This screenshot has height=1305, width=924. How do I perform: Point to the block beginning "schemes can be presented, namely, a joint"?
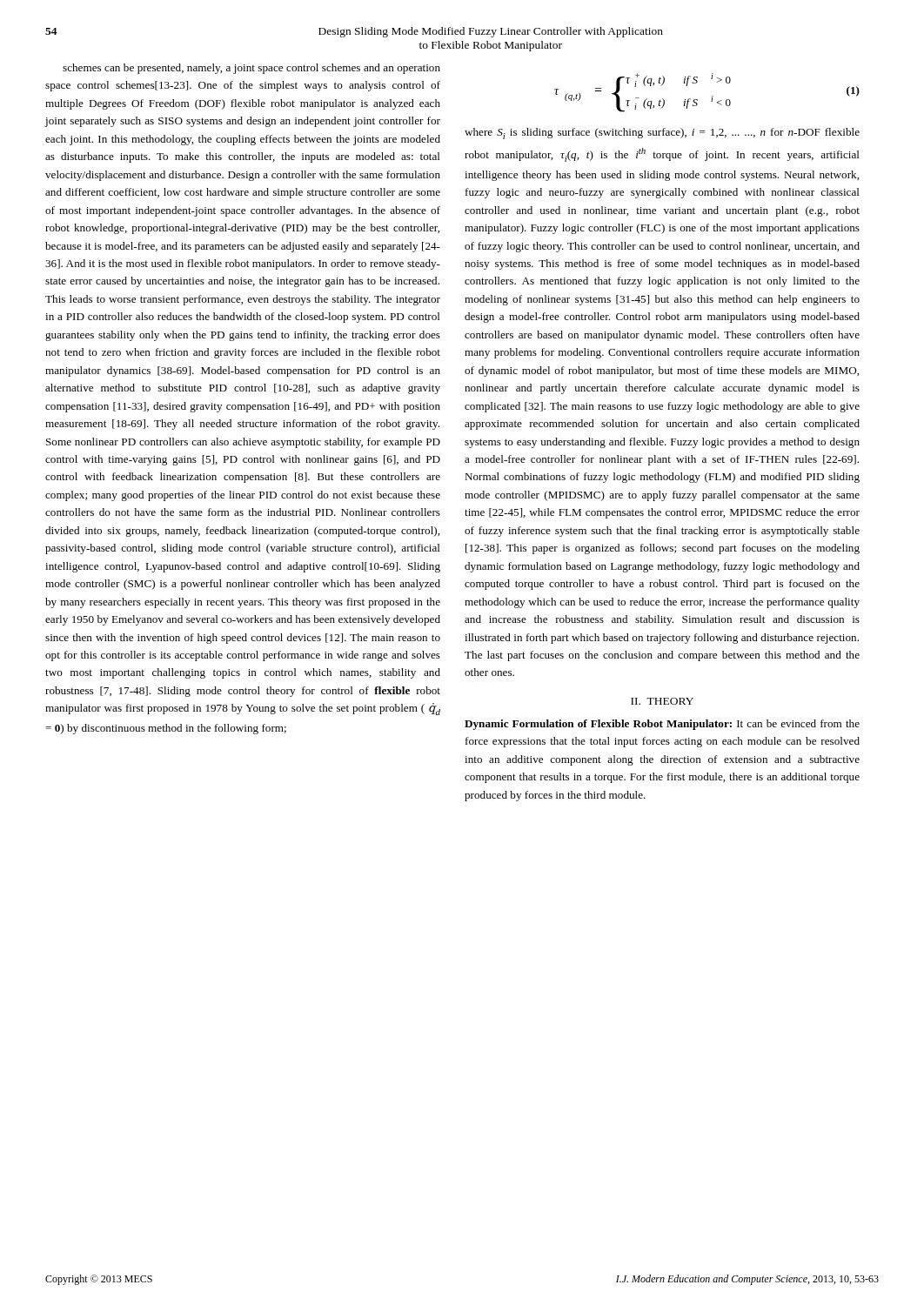243,398
